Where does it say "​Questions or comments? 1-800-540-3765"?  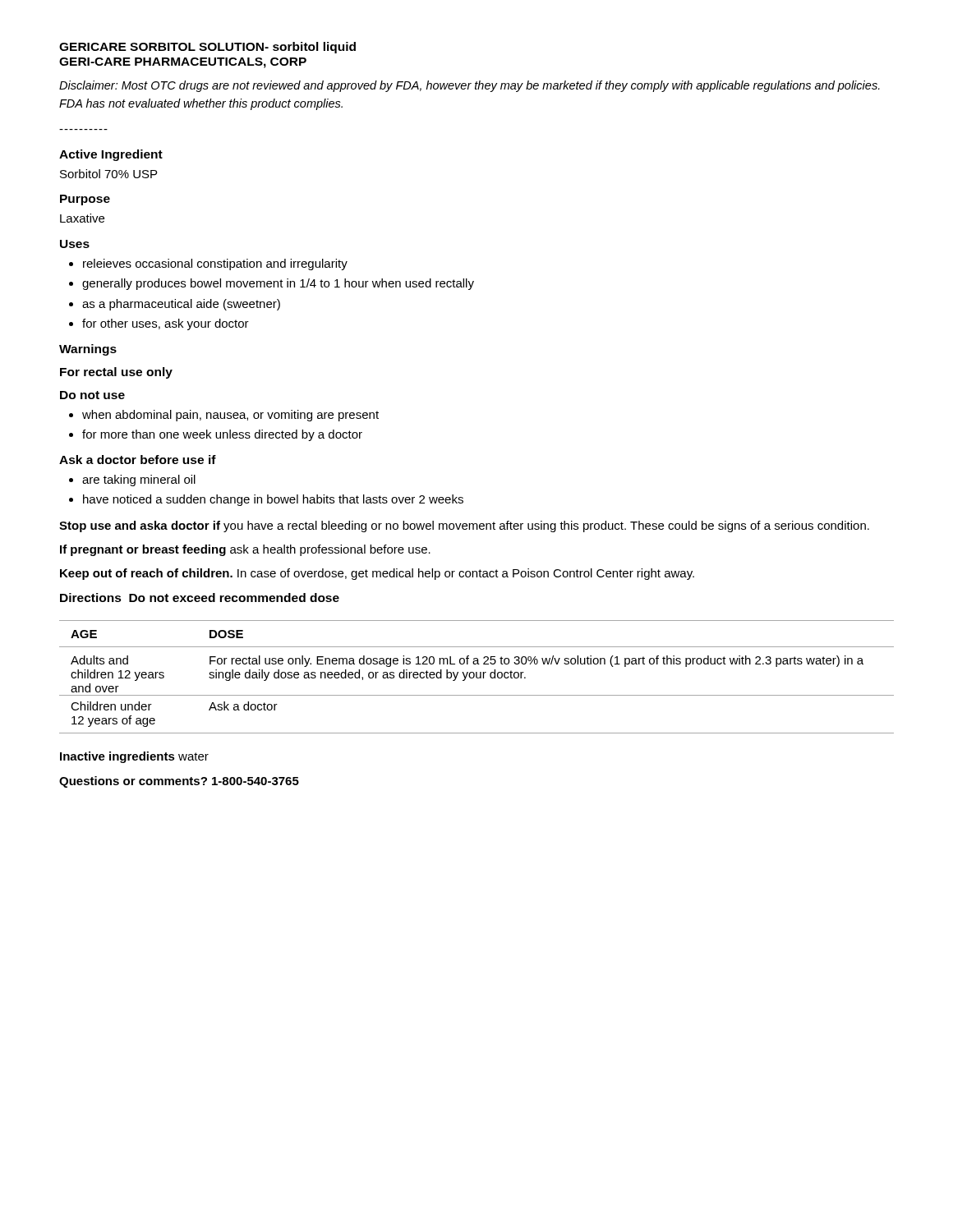(179, 780)
